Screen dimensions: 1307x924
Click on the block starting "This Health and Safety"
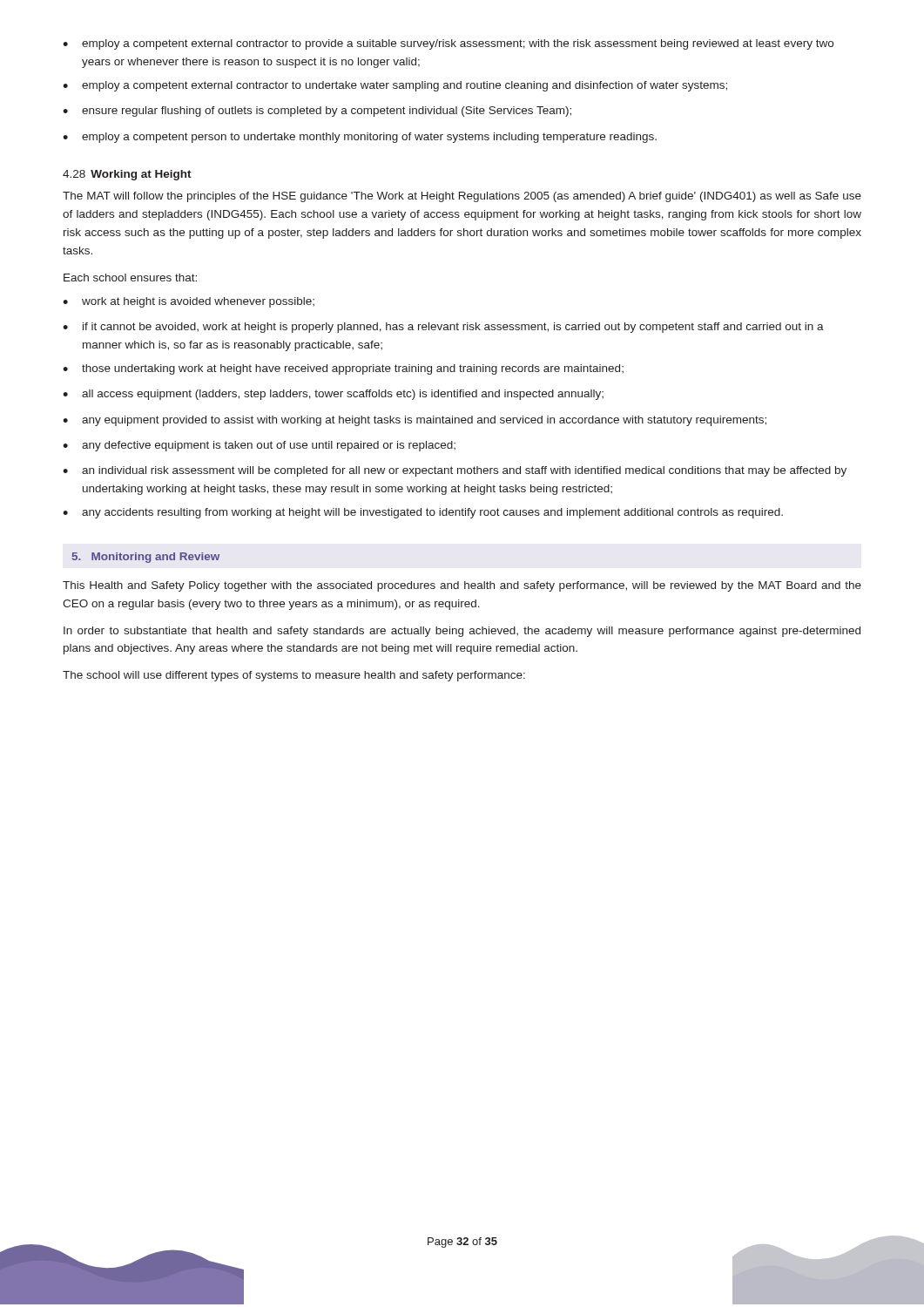462,594
